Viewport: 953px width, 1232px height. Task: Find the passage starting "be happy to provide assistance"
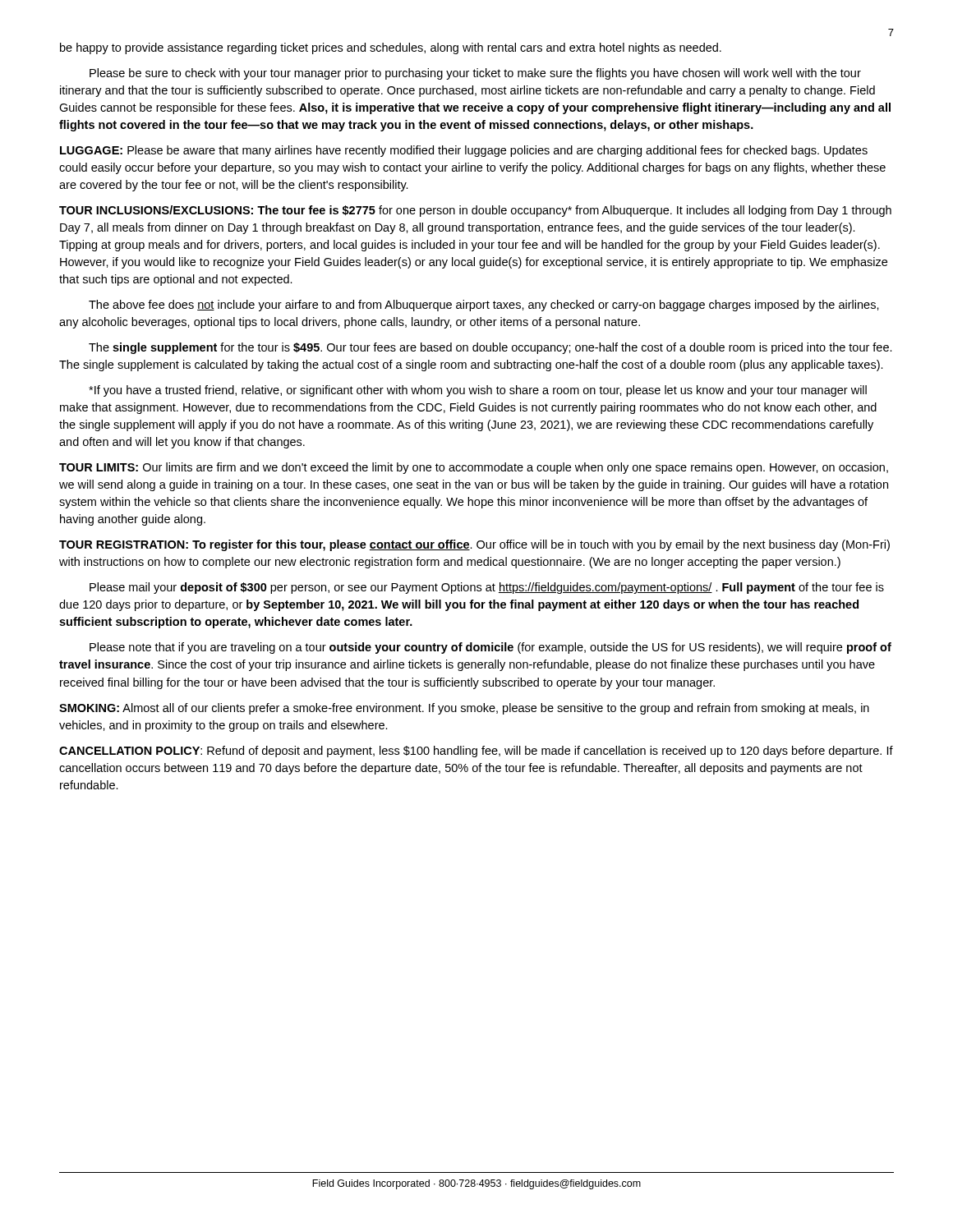coord(391,48)
